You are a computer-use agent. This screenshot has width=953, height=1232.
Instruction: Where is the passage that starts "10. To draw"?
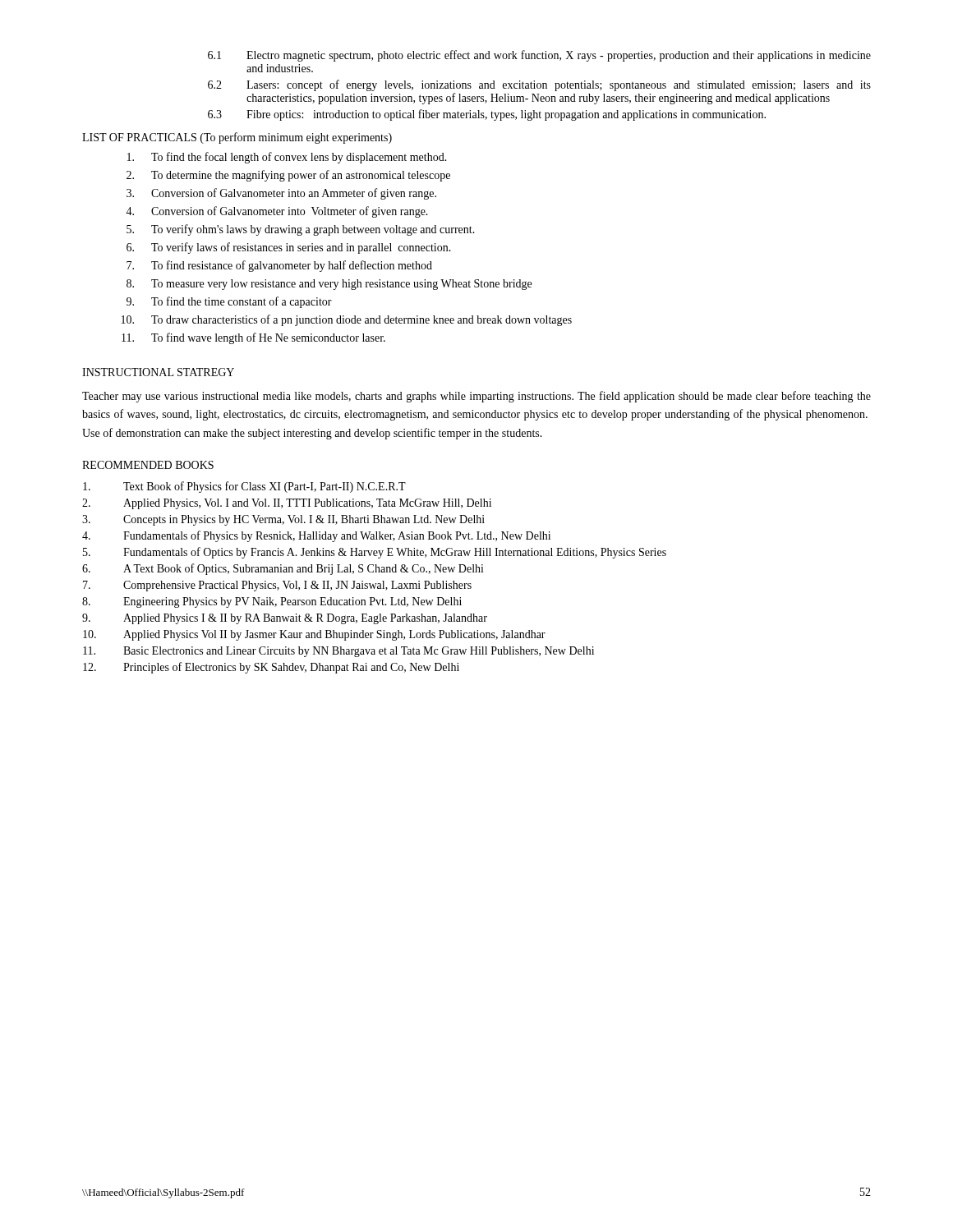[x=343, y=320]
